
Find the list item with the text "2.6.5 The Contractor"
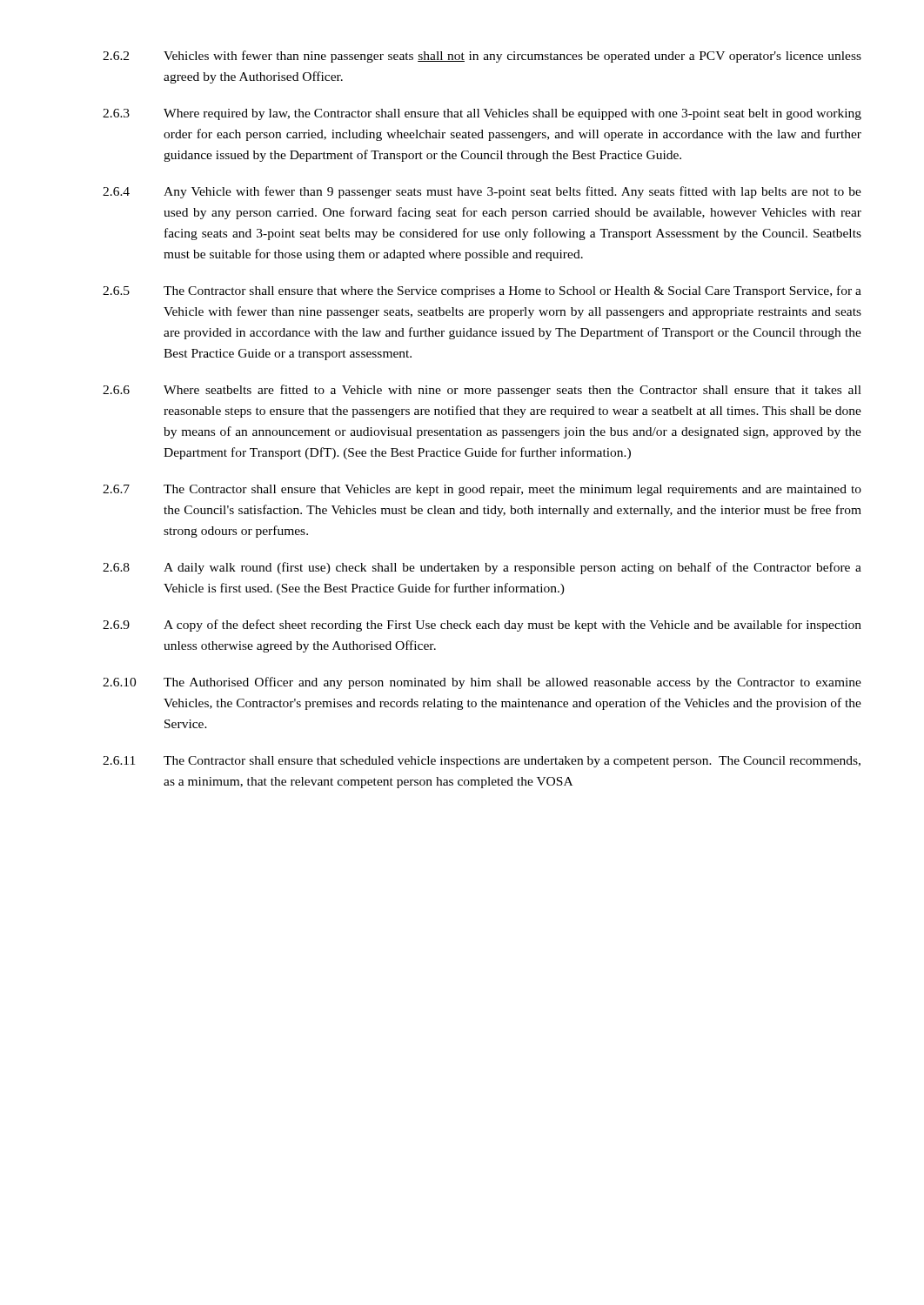[482, 322]
